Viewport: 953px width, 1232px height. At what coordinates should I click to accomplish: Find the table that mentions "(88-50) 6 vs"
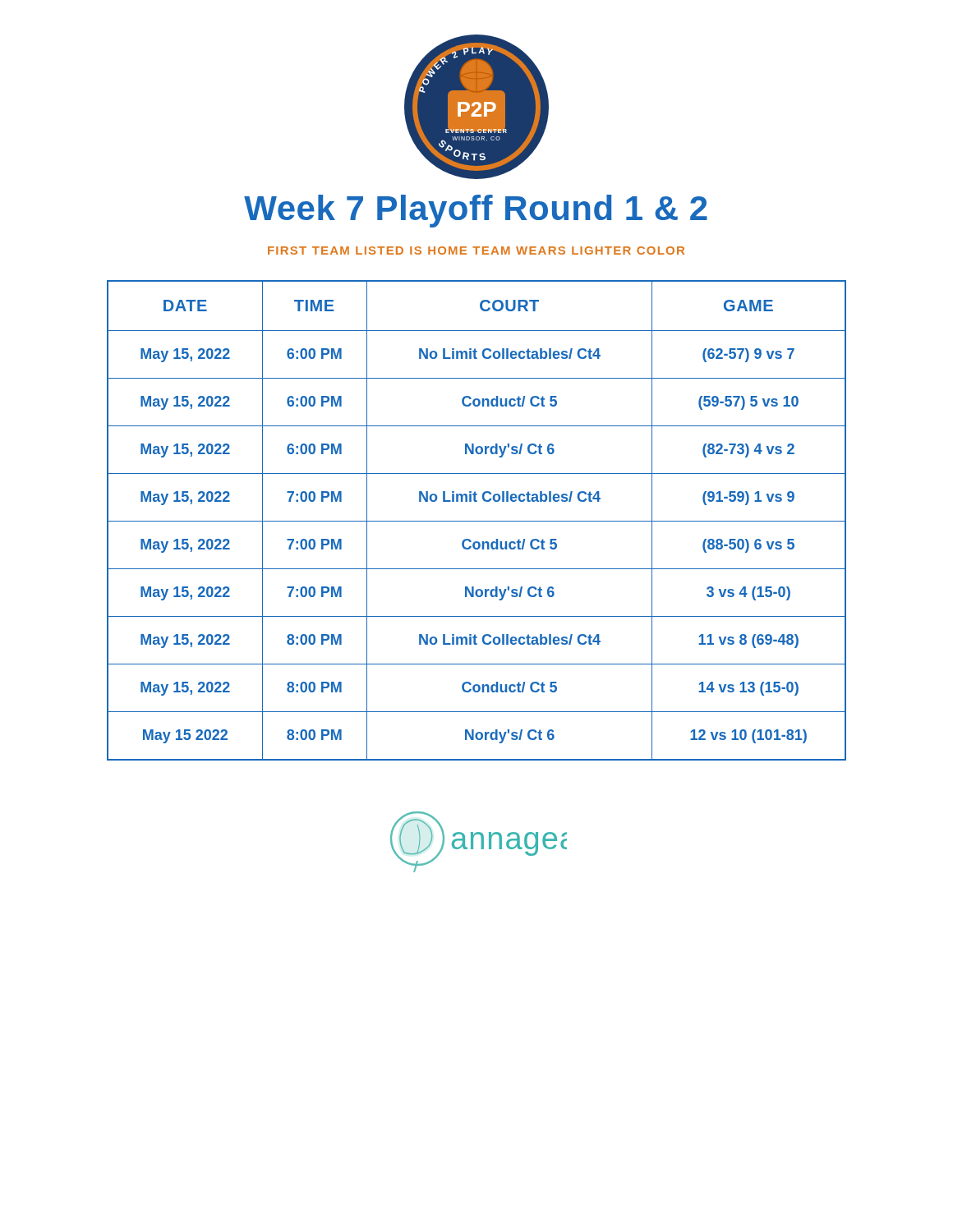476,520
